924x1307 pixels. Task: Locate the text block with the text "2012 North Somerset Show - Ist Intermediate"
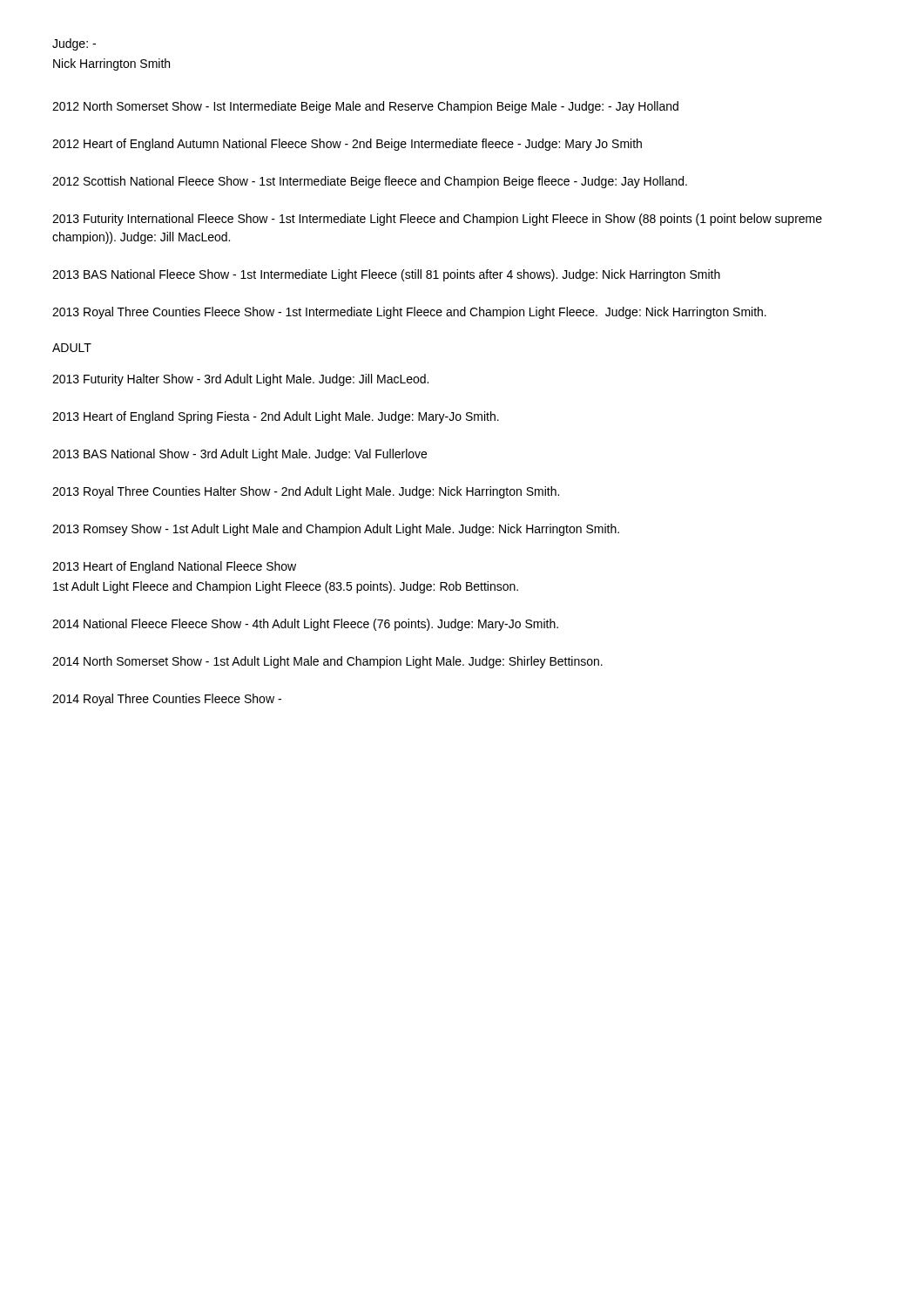(x=366, y=106)
